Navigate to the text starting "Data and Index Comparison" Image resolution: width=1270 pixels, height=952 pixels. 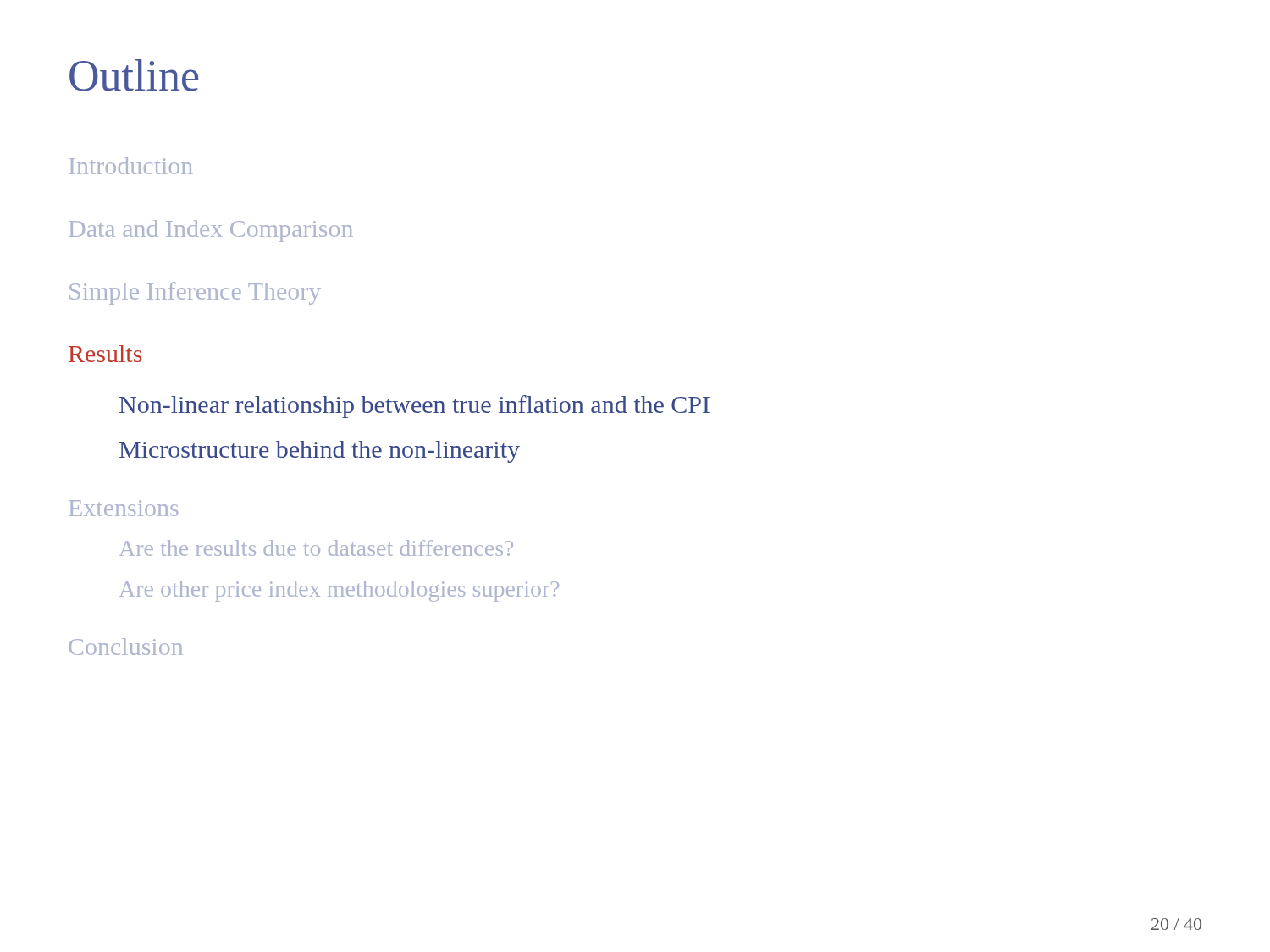(211, 228)
